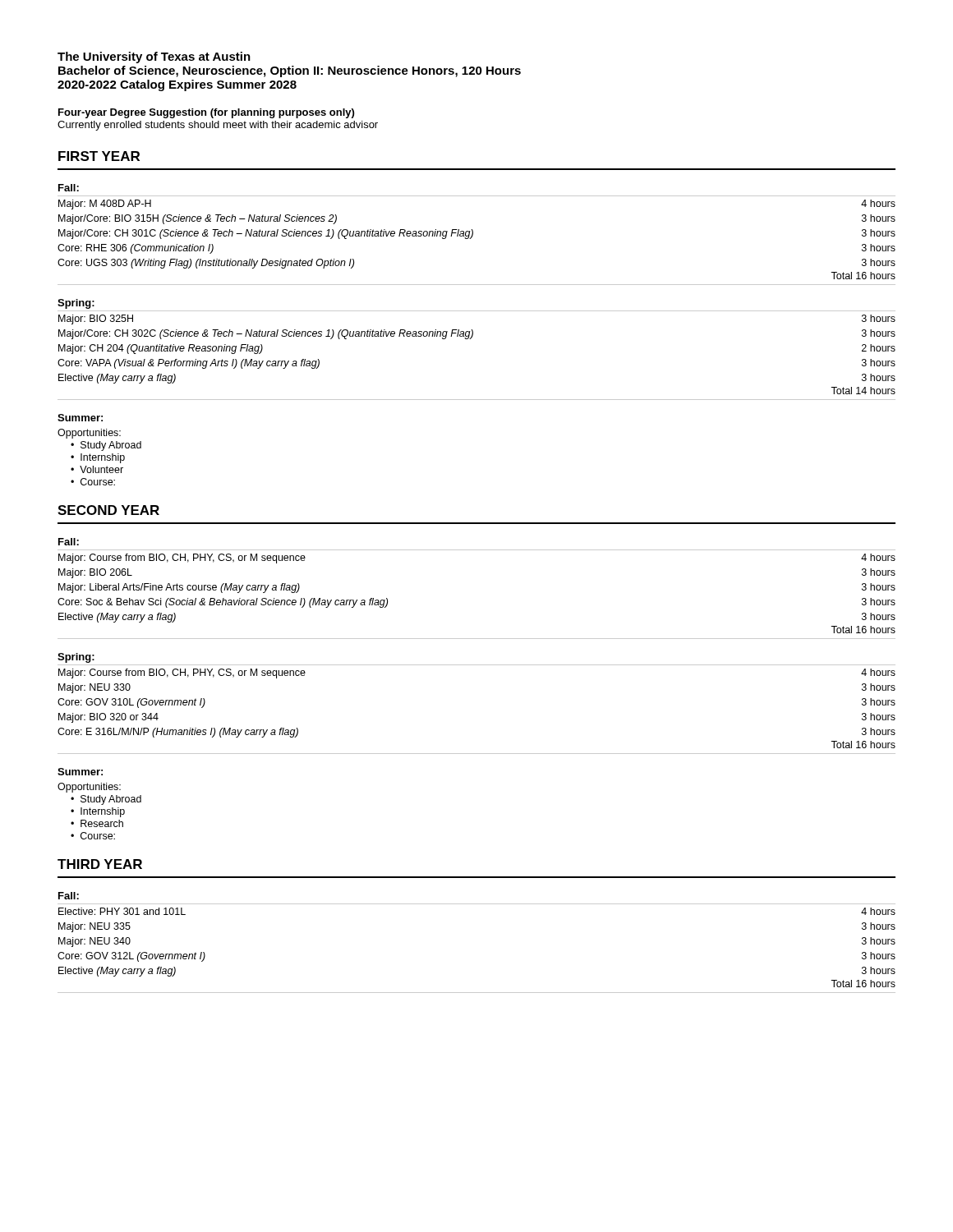Click on the list item containing "• Volunteer"

click(x=97, y=470)
